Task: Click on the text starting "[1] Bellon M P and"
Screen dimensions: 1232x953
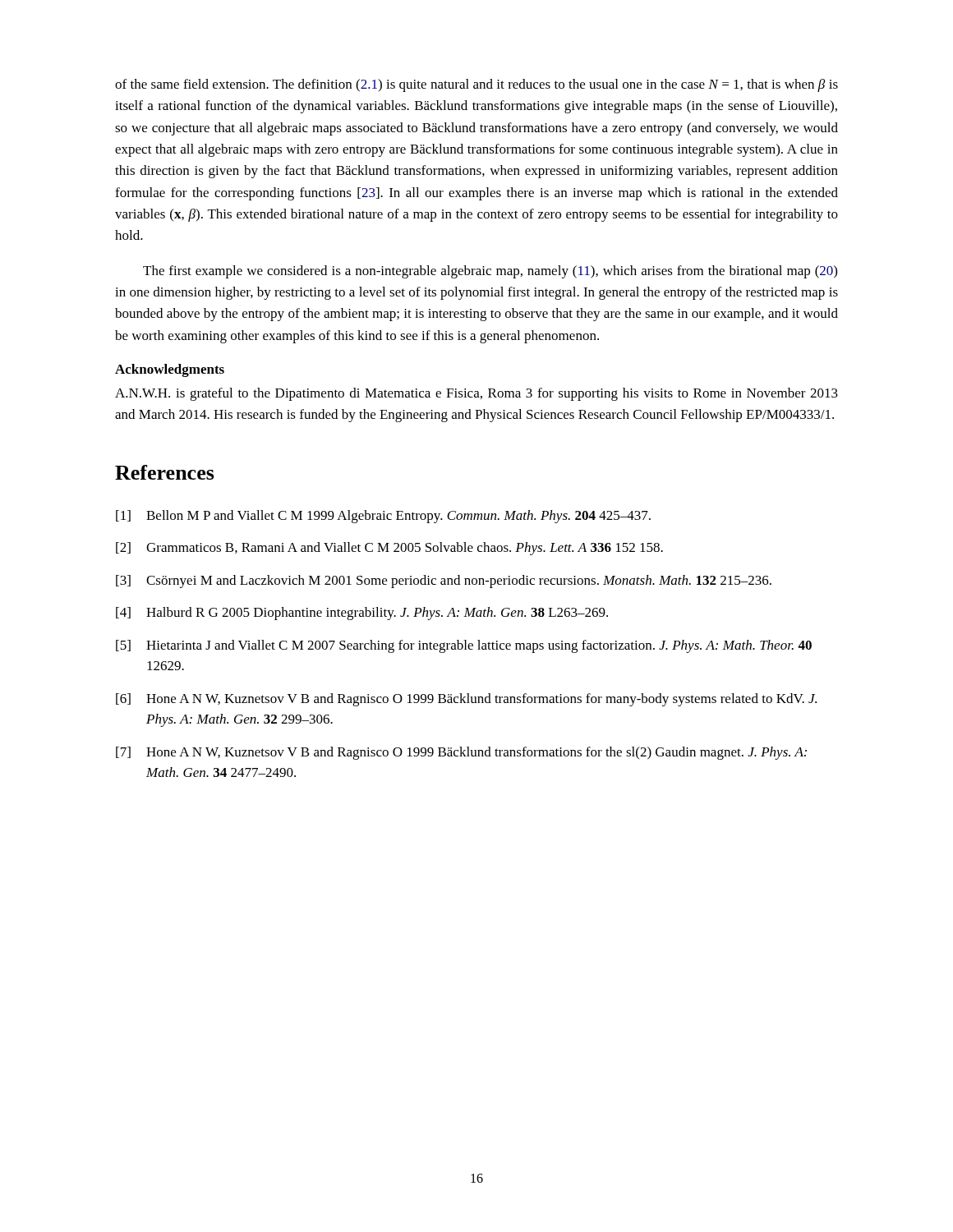Action: 476,515
